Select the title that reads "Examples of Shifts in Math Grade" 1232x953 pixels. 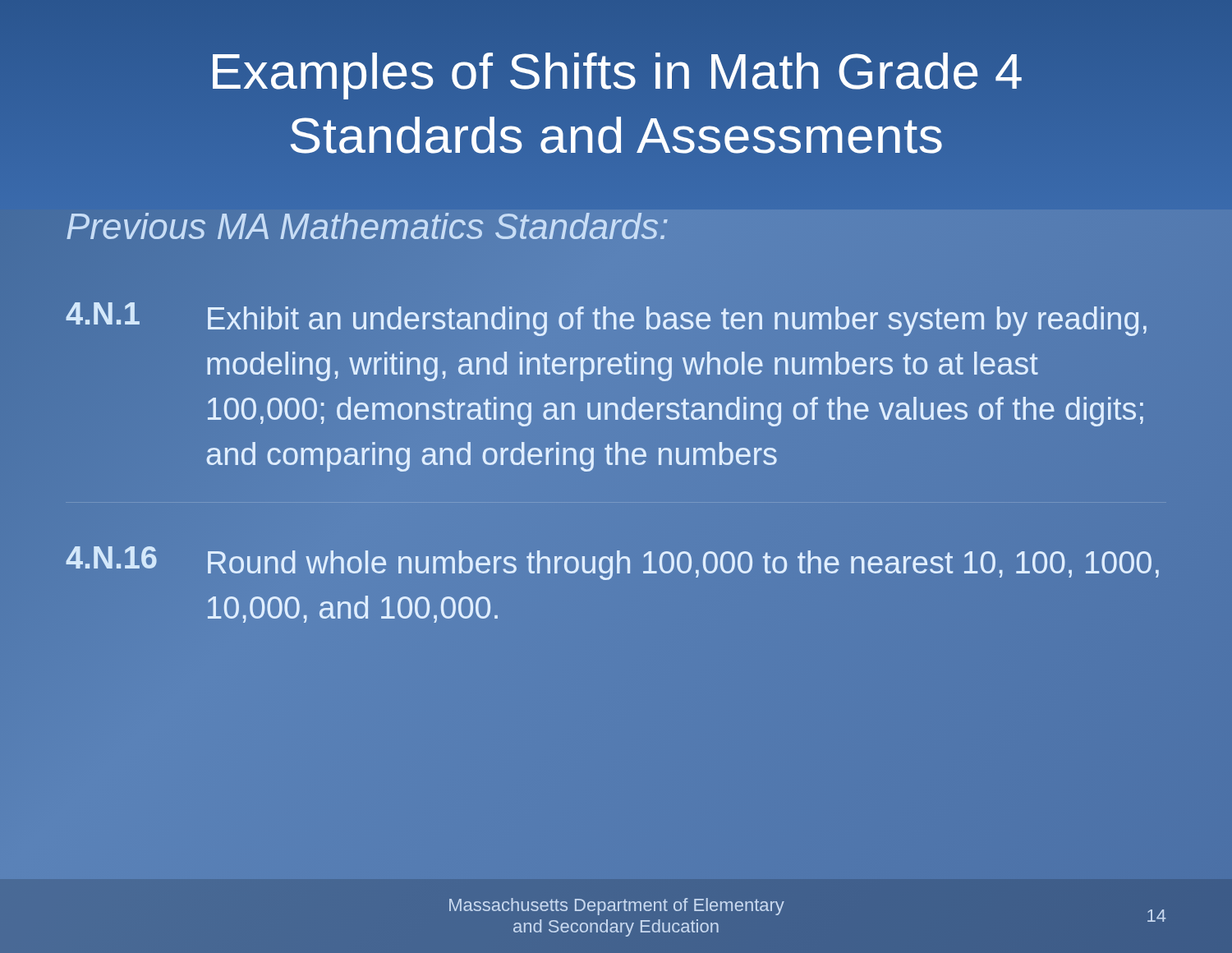pyautogui.click(x=616, y=103)
